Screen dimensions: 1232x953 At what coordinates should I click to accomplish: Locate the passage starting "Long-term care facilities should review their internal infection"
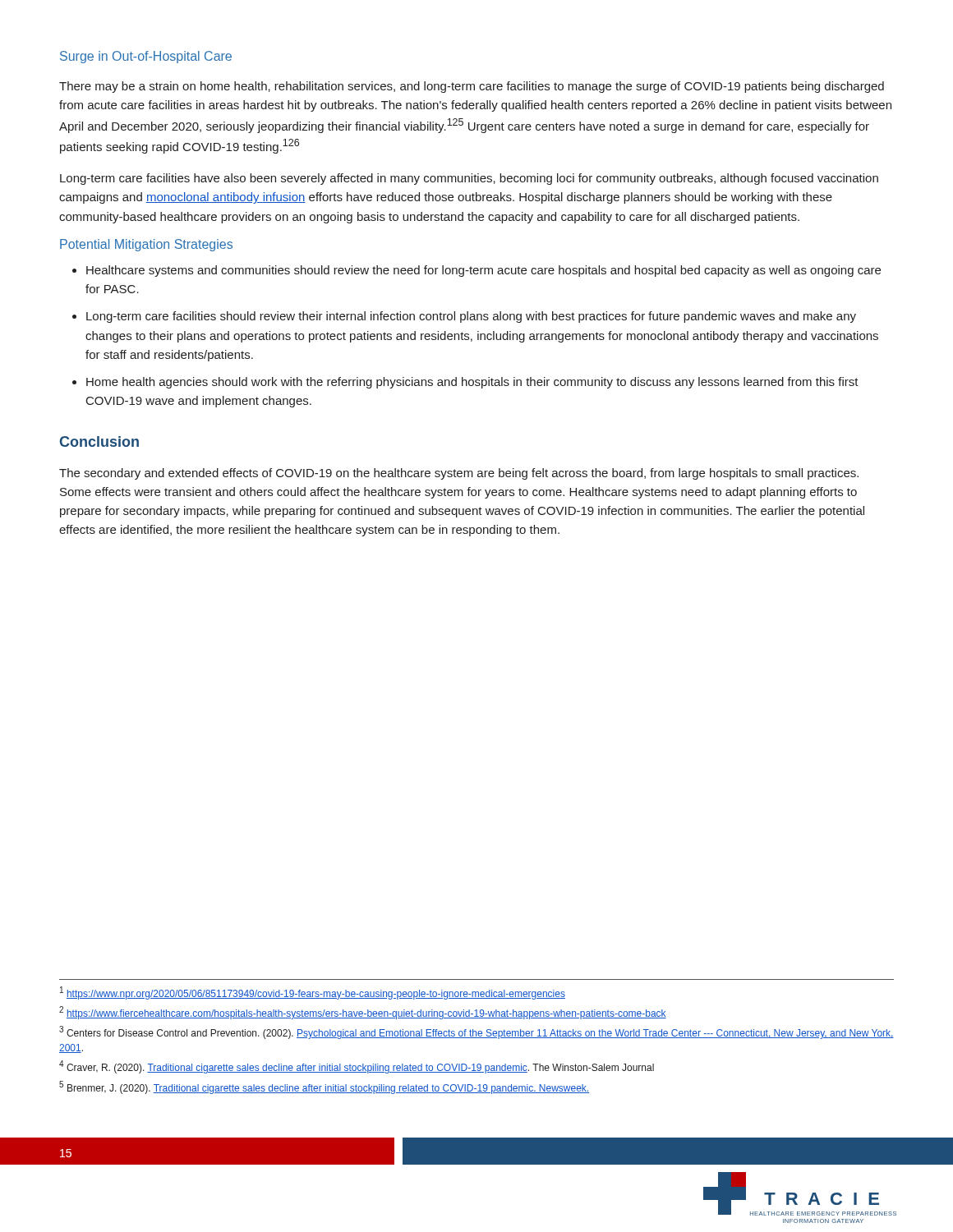[x=476, y=335]
